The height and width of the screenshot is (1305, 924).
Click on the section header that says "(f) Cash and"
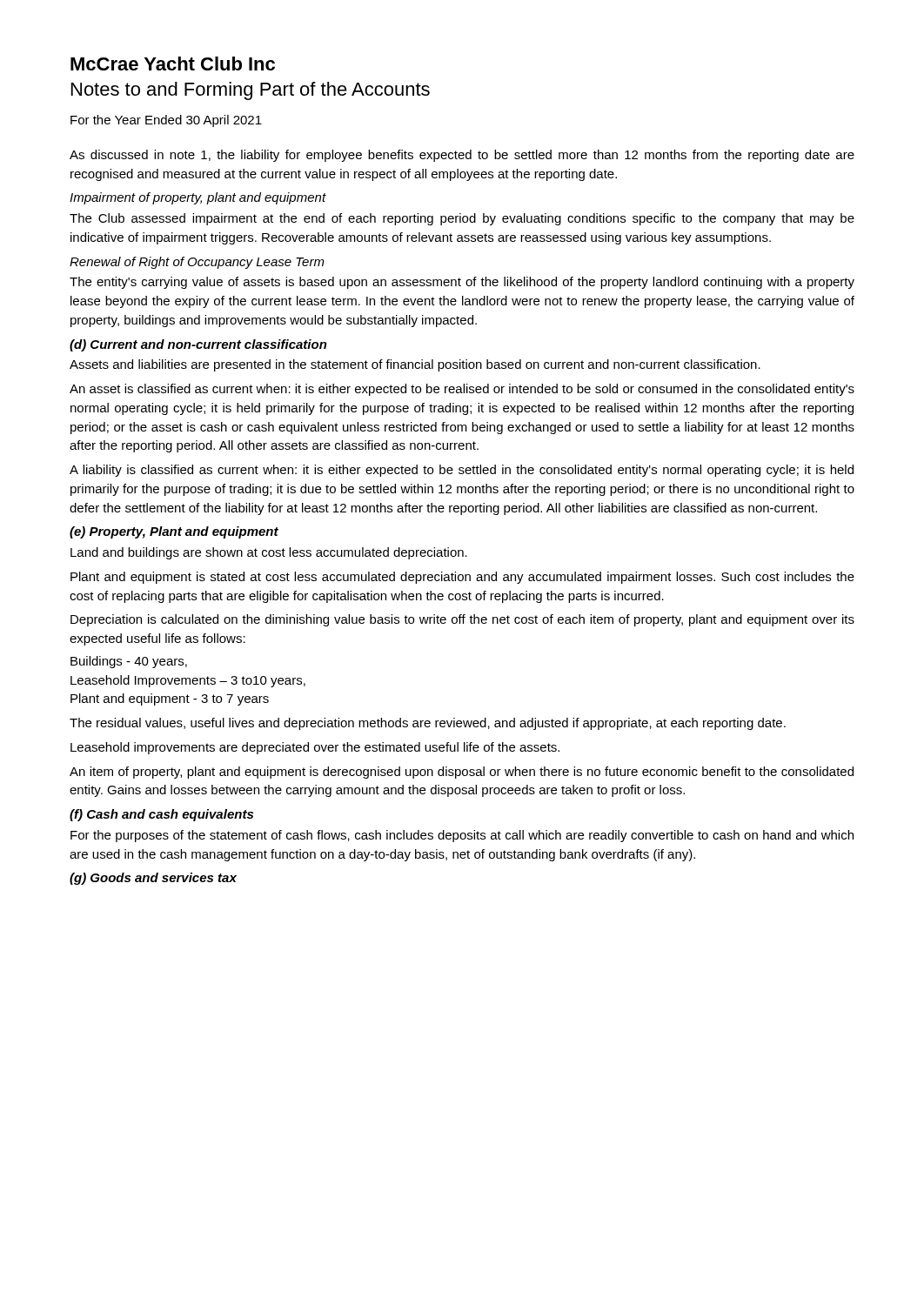[x=162, y=814]
